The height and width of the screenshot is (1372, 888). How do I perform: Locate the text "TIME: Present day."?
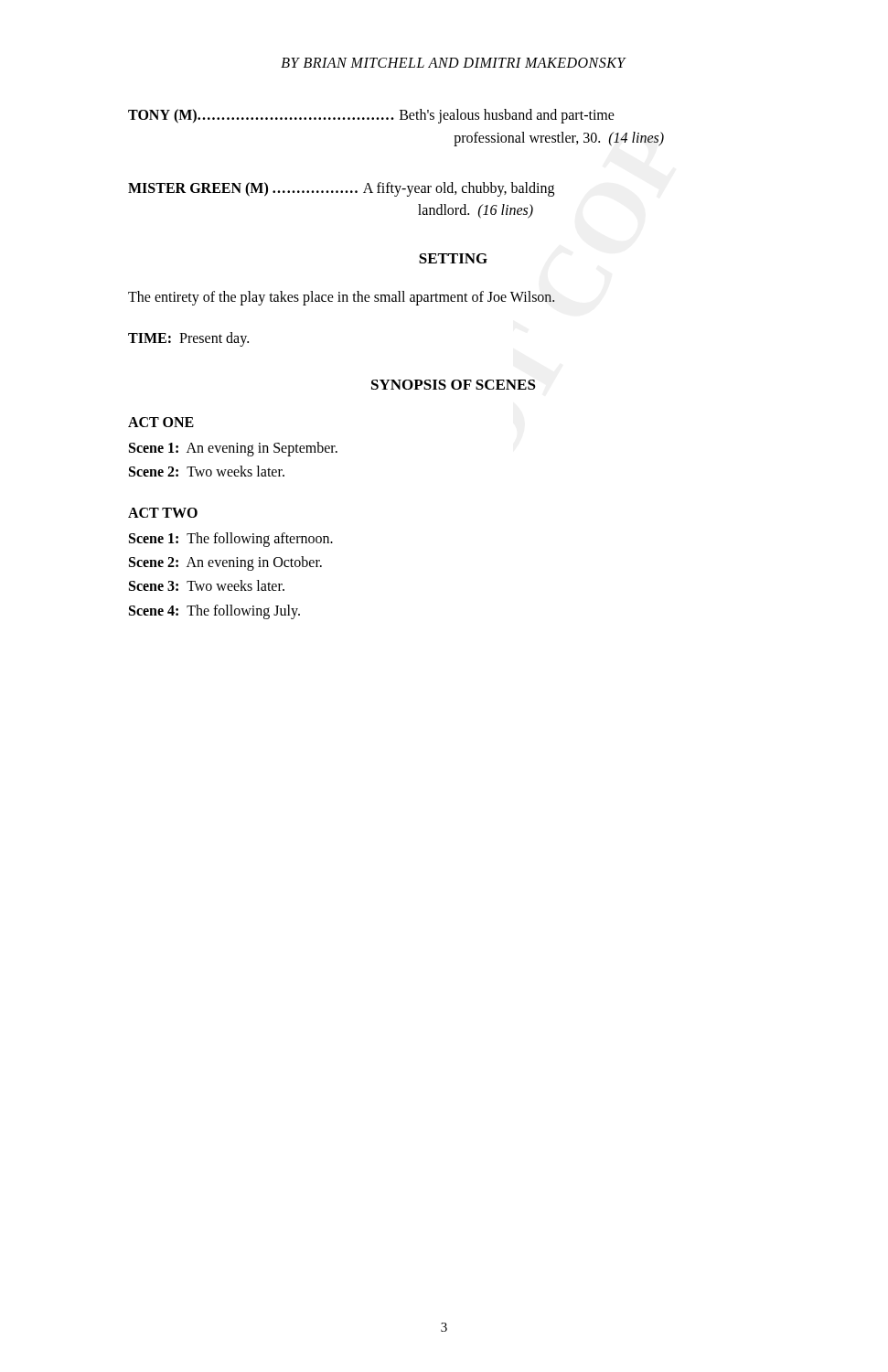point(189,338)
